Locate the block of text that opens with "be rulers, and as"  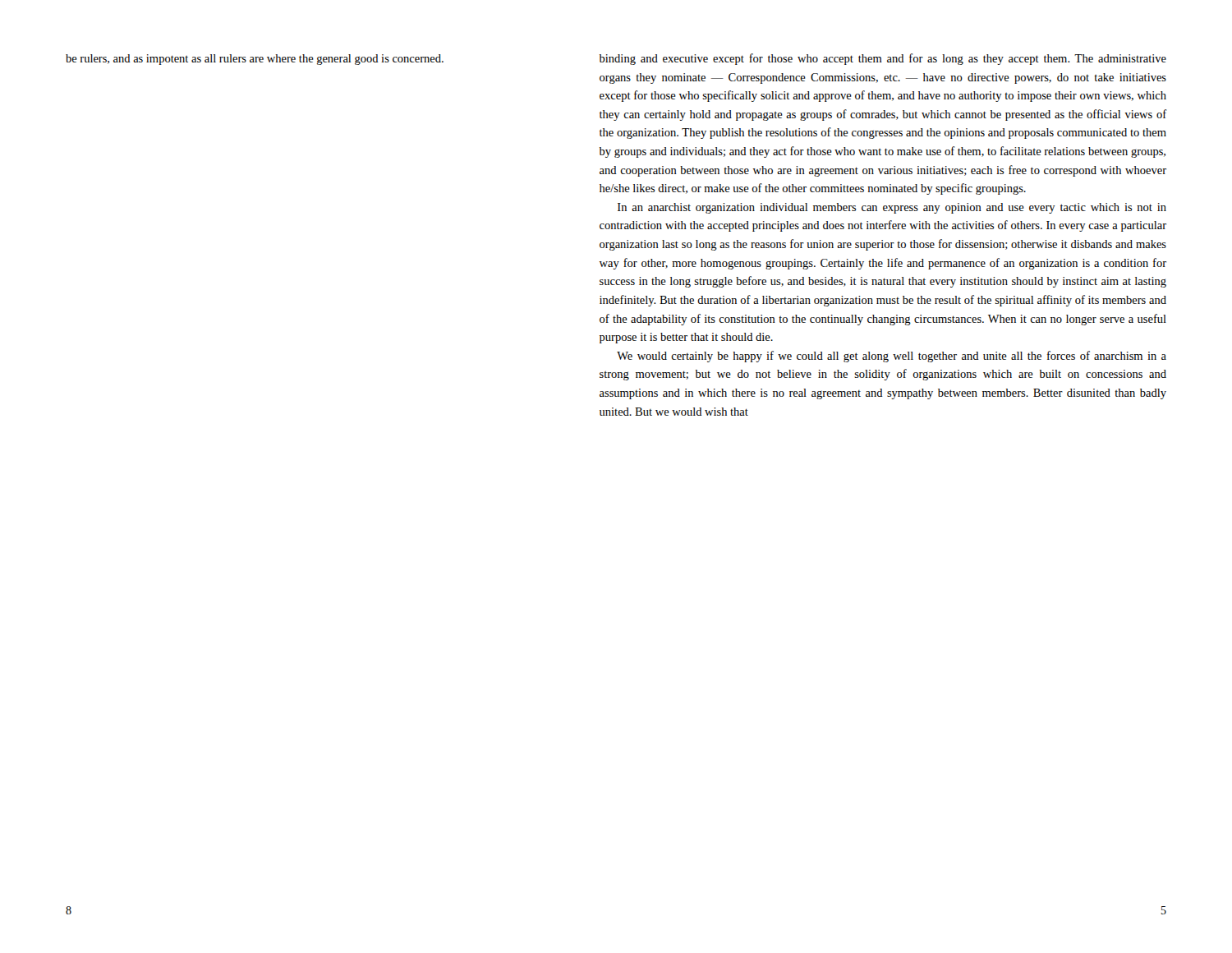point(283,59)
